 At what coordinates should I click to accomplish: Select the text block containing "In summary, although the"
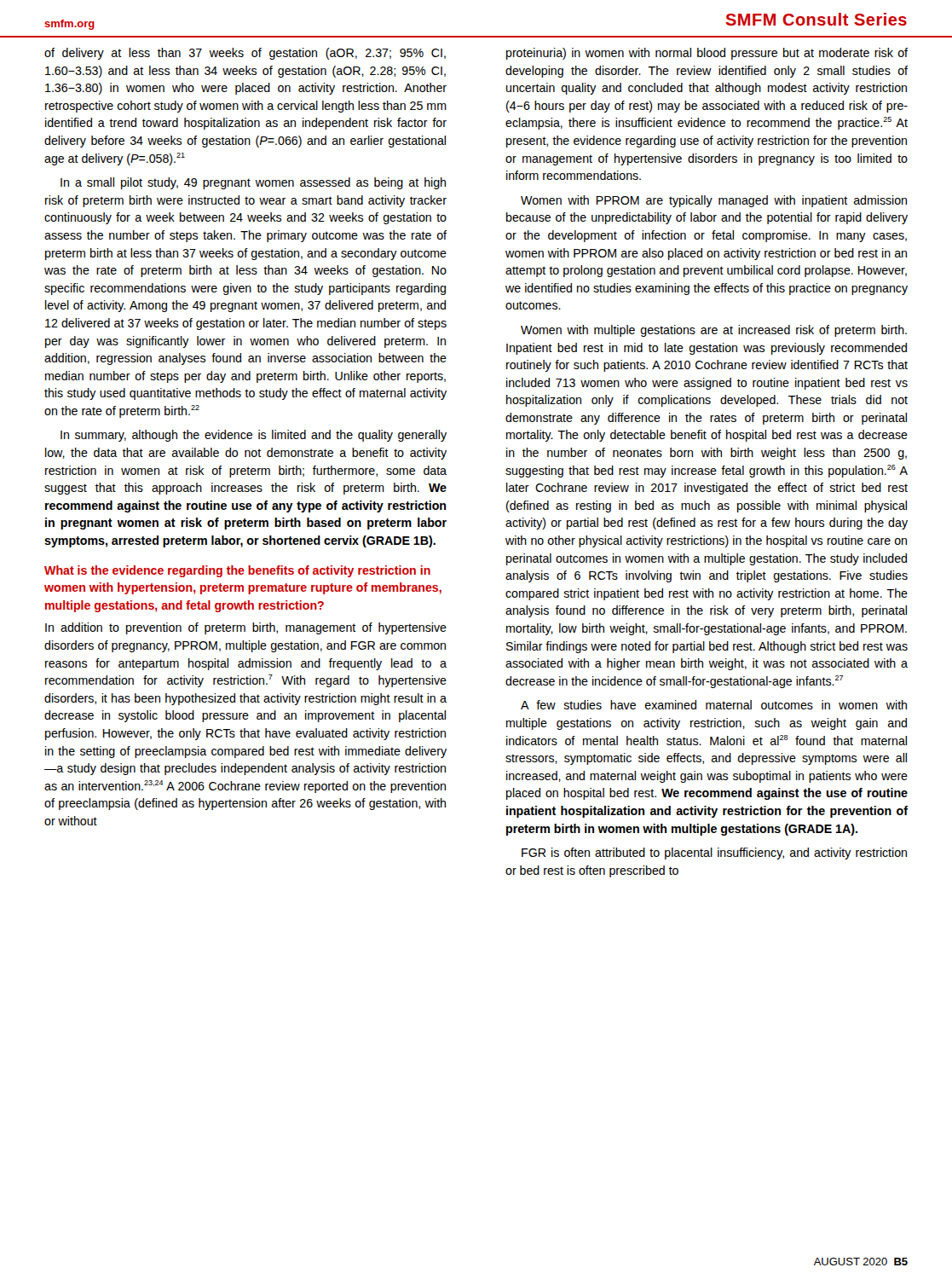pos(245,488)
